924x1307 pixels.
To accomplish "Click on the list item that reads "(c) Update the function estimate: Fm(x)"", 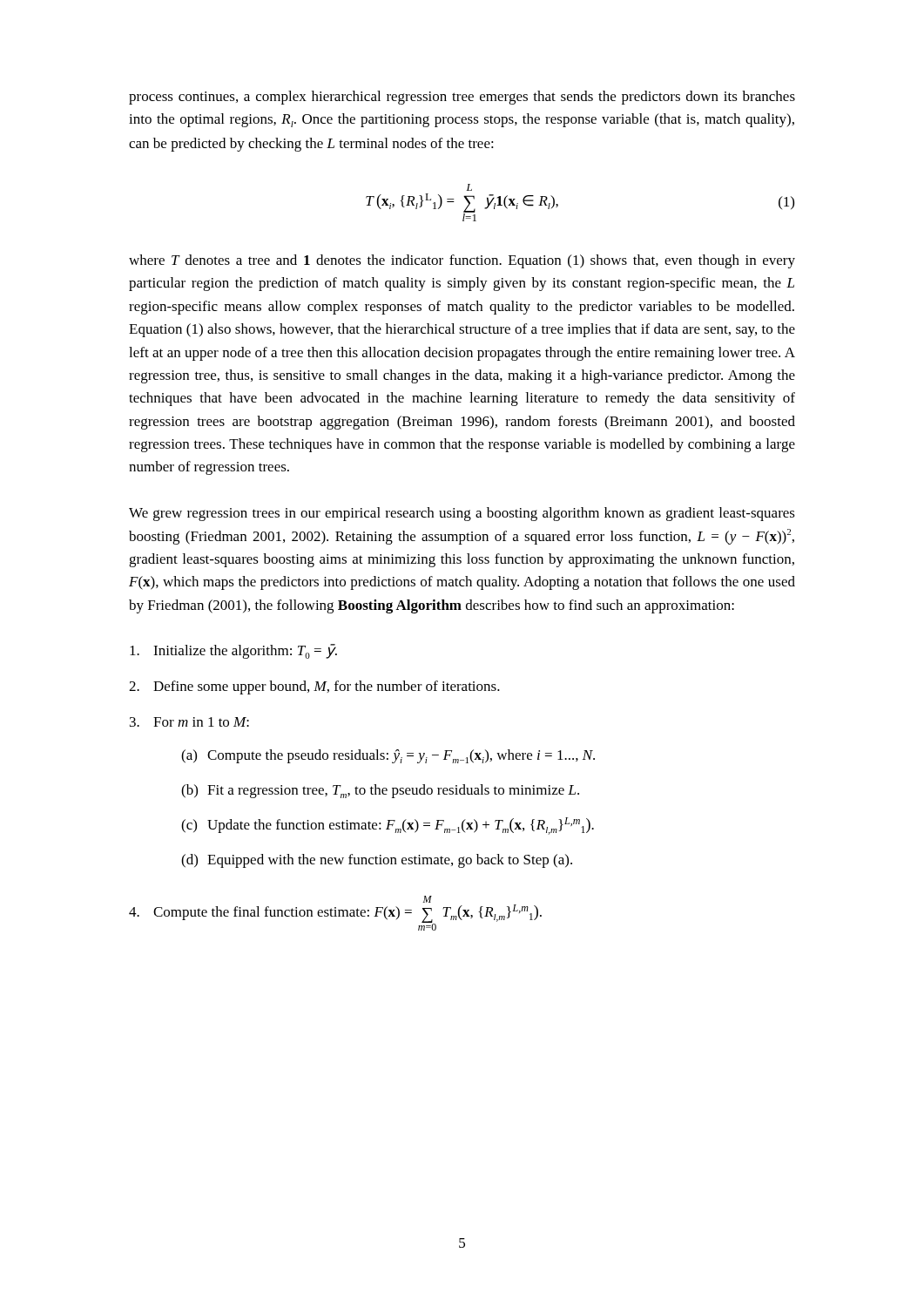I will [488, 825].
